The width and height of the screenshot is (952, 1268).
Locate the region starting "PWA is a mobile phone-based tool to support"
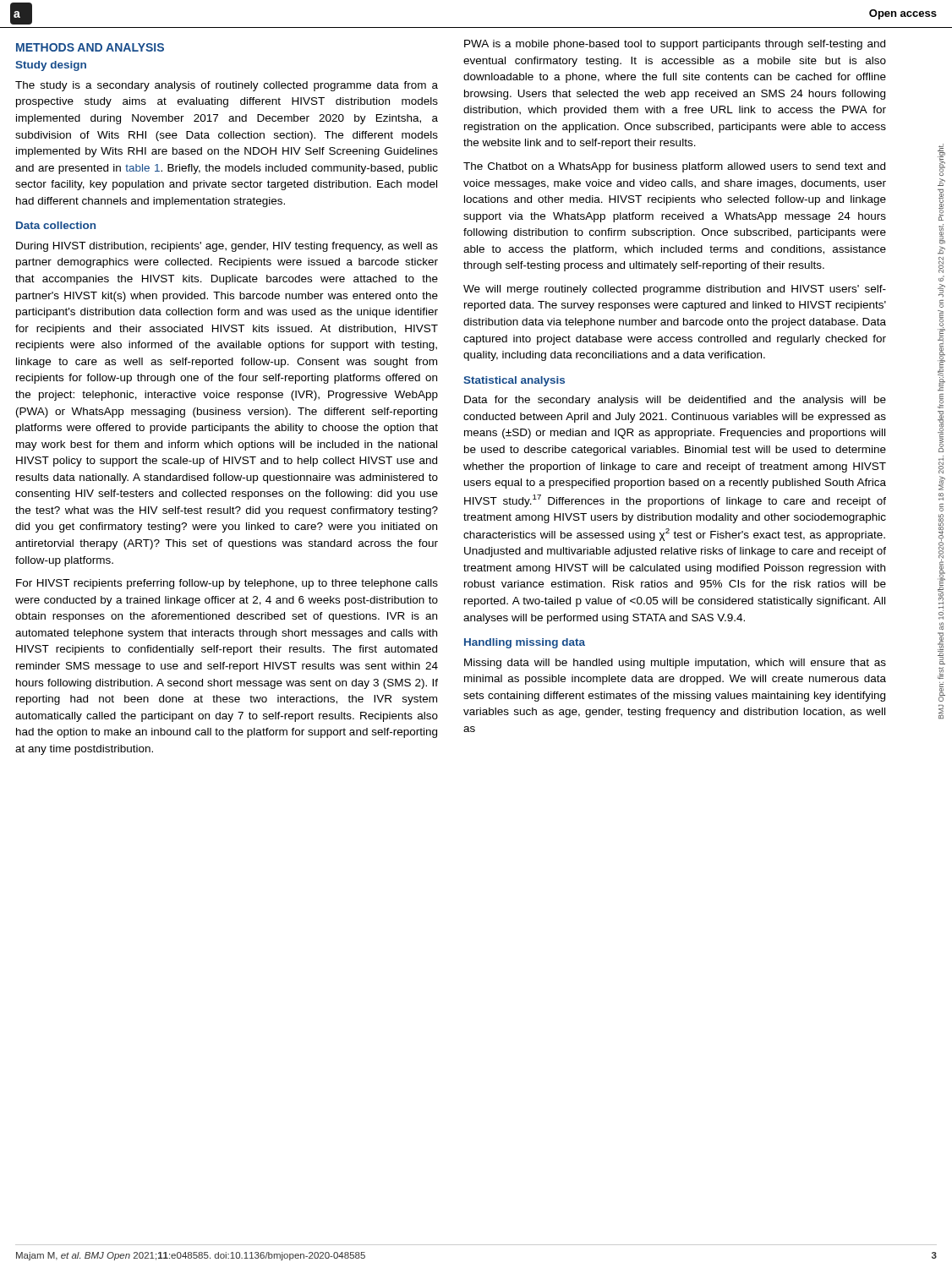(x=675, y=199)
